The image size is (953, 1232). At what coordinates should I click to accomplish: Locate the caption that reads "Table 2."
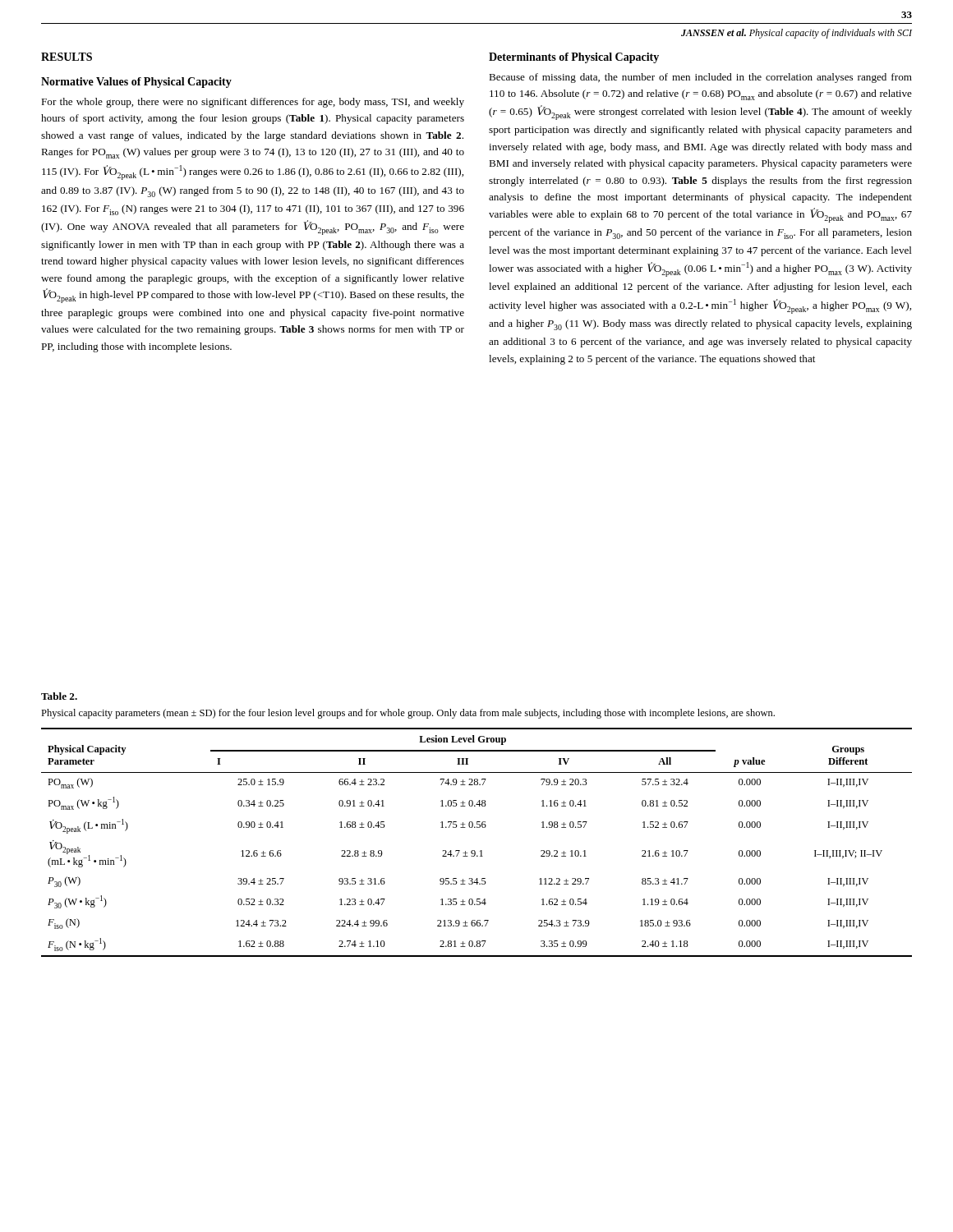coord(59,696)
